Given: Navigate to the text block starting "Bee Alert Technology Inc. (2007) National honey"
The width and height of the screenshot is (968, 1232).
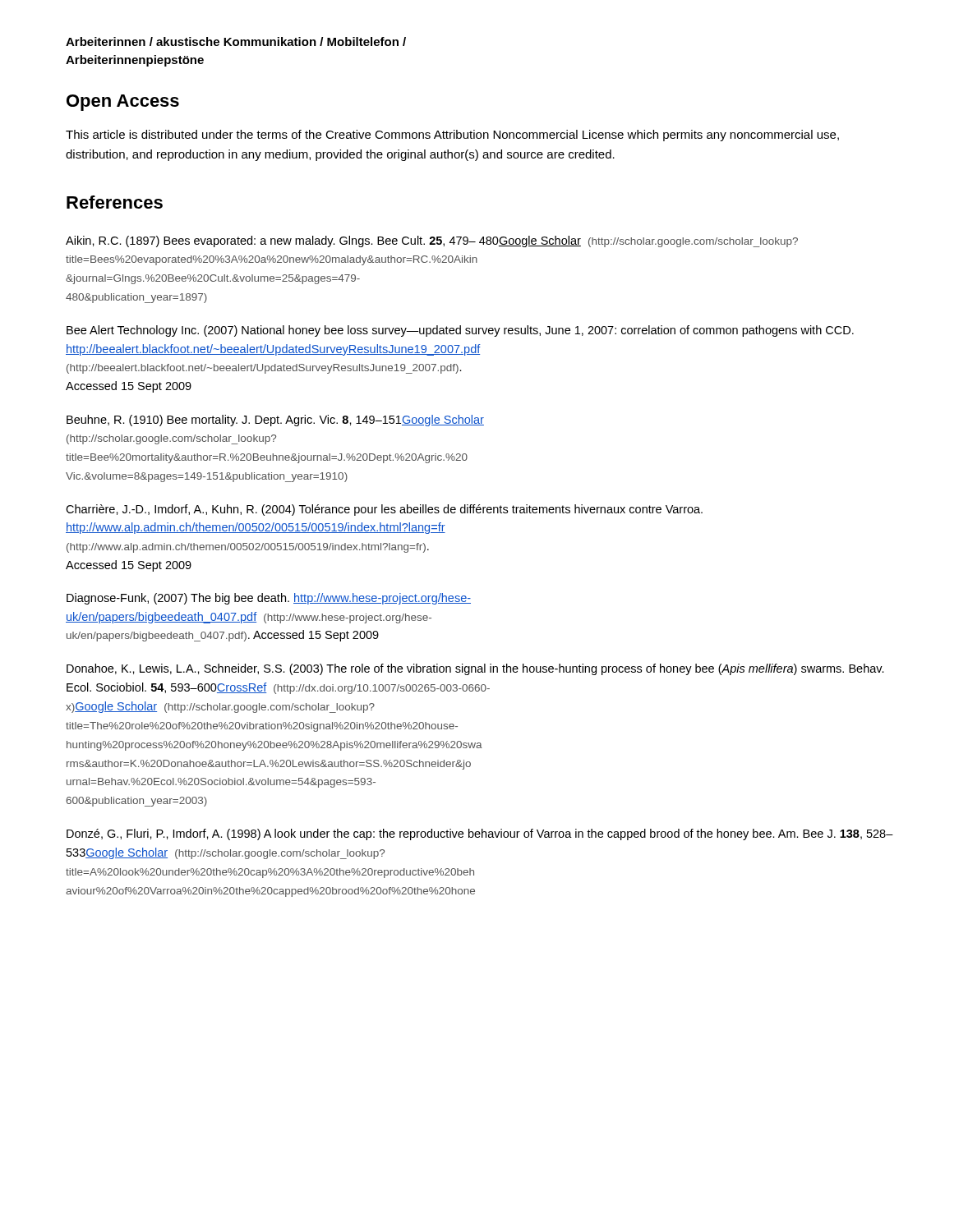Looking at the screenshot, I should [460, 358].
